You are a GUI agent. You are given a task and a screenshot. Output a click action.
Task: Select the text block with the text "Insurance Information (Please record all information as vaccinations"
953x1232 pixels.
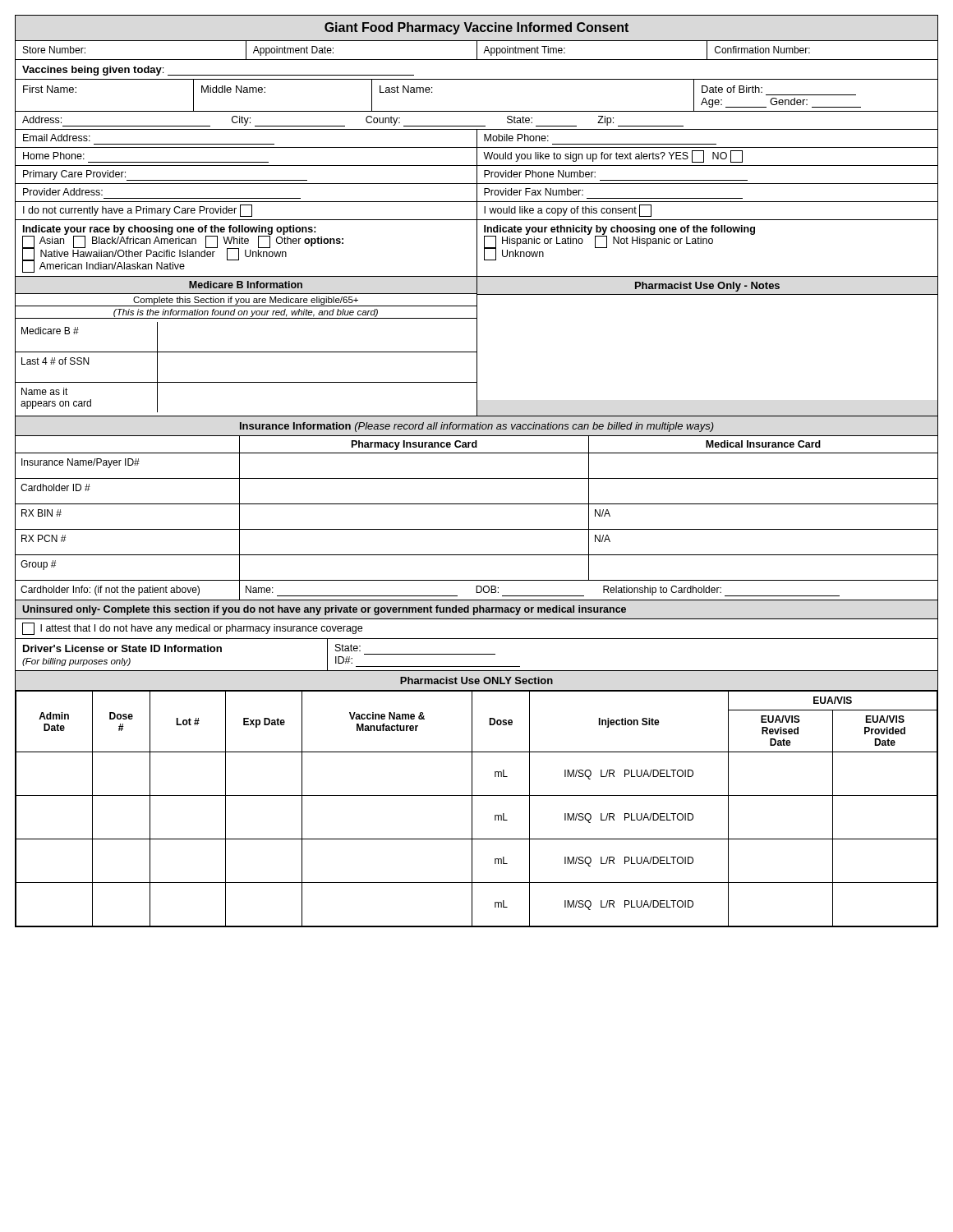point(476,426)
